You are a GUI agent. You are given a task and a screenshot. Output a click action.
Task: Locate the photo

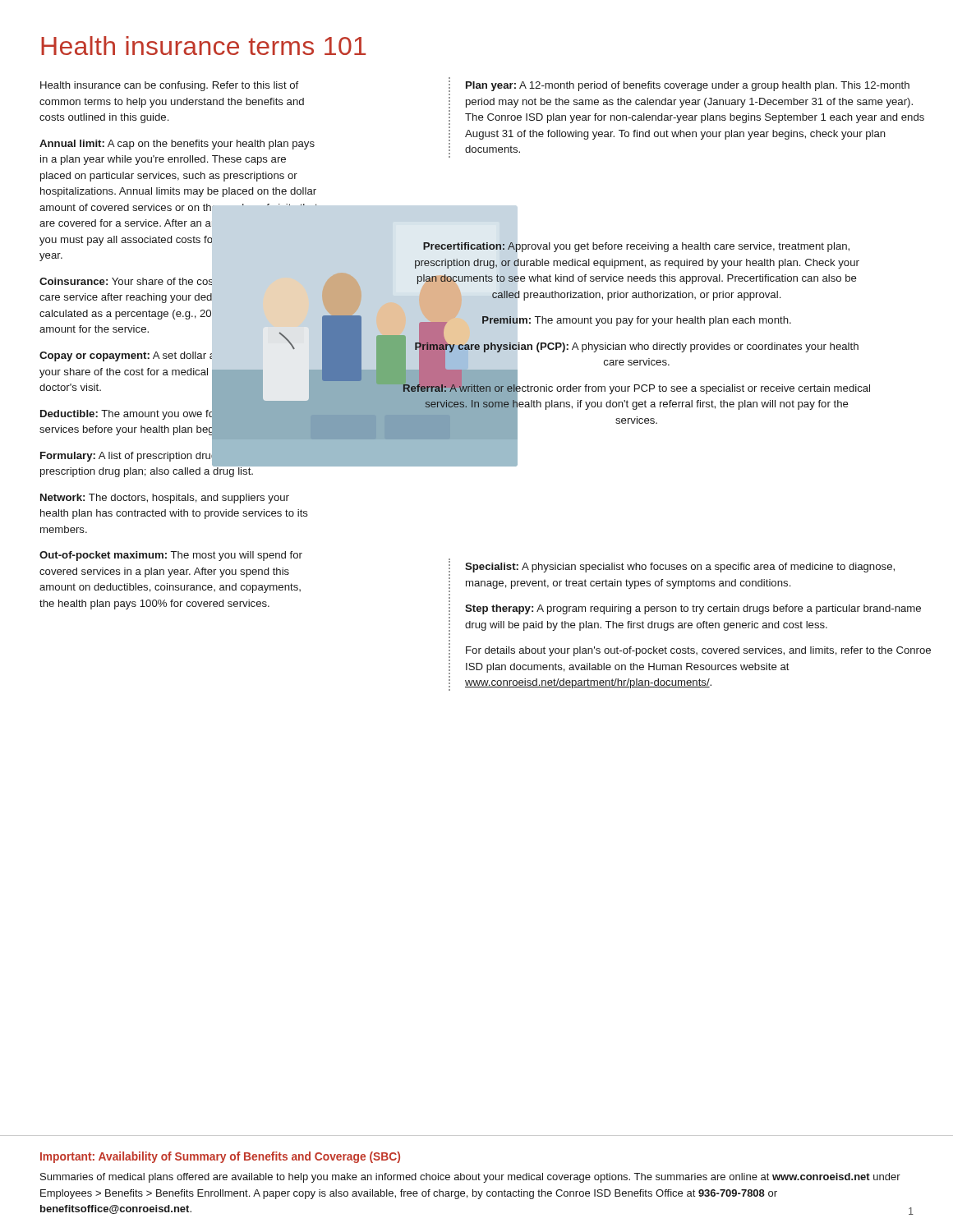[x=365, y=336]
